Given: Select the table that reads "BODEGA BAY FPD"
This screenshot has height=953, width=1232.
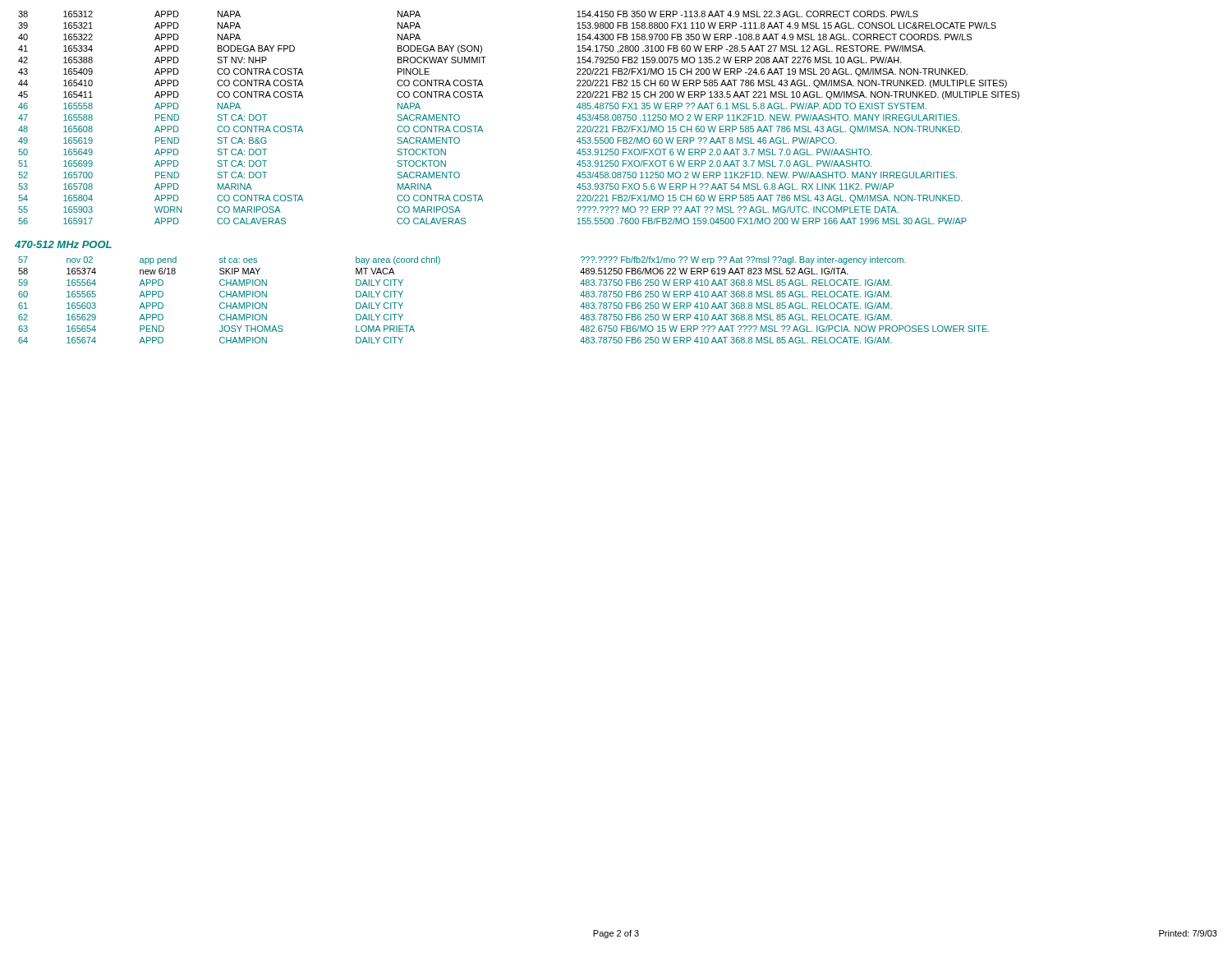Looking at the screenshot, I should pyautogui.click(x=616, y=117).
